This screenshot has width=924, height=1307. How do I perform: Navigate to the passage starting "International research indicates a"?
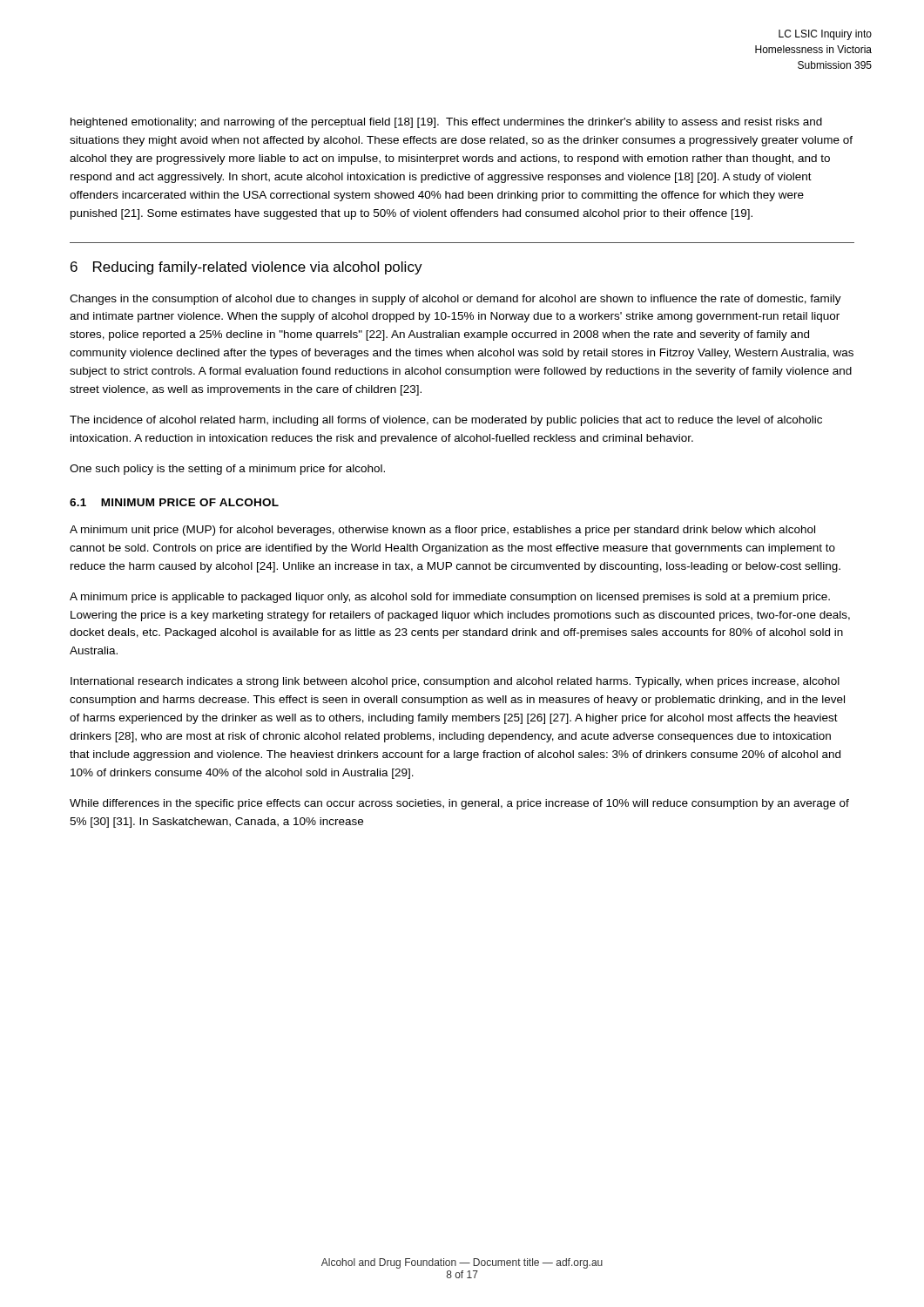pyautogui.click(x=458, y=727)
